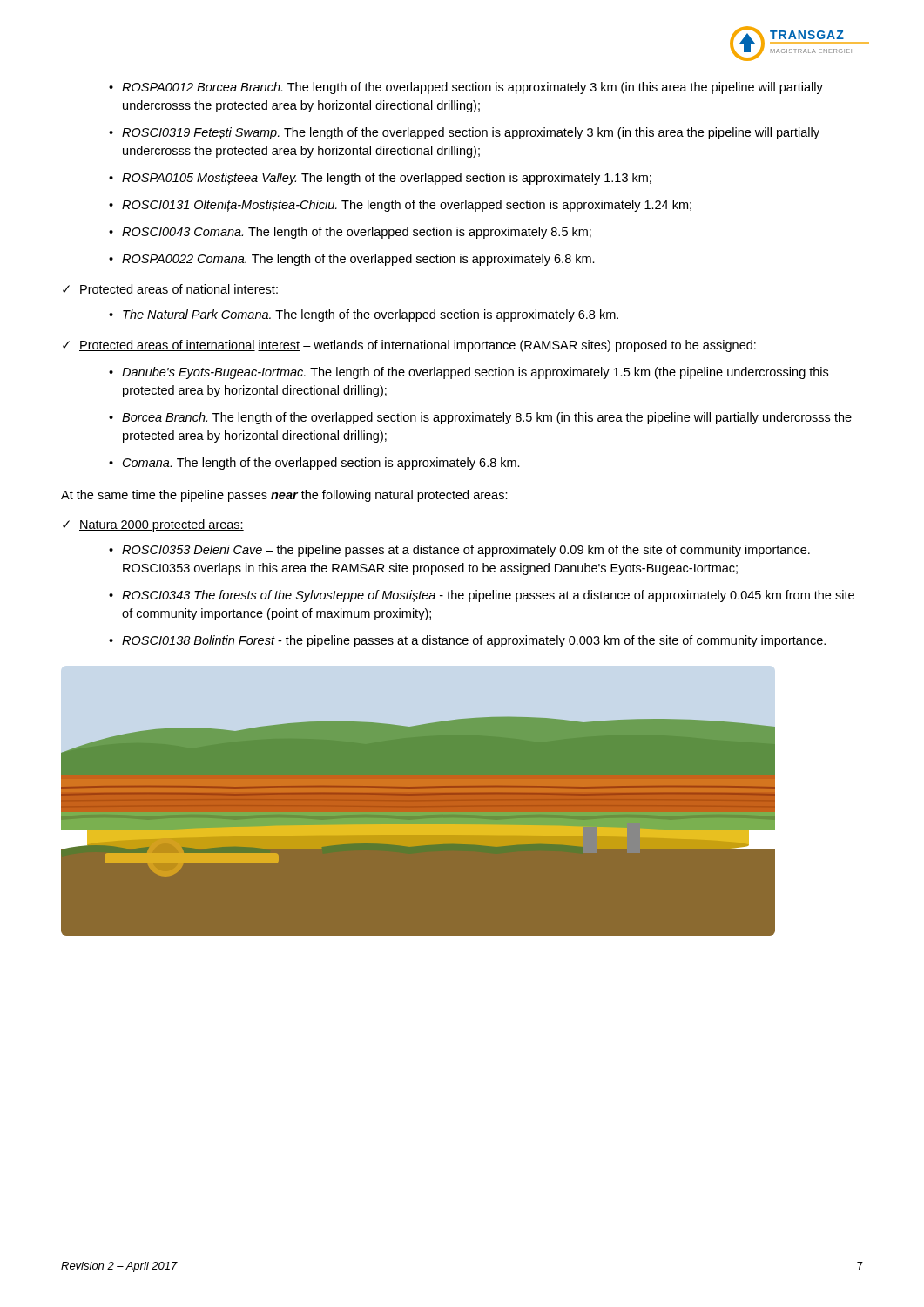Navigate to the passage starting "• ROSCI0131 Oltenița-Mostiștea-Chiciu."
The width and height of the screenshot is (924, 1307).
click(401, 205)
